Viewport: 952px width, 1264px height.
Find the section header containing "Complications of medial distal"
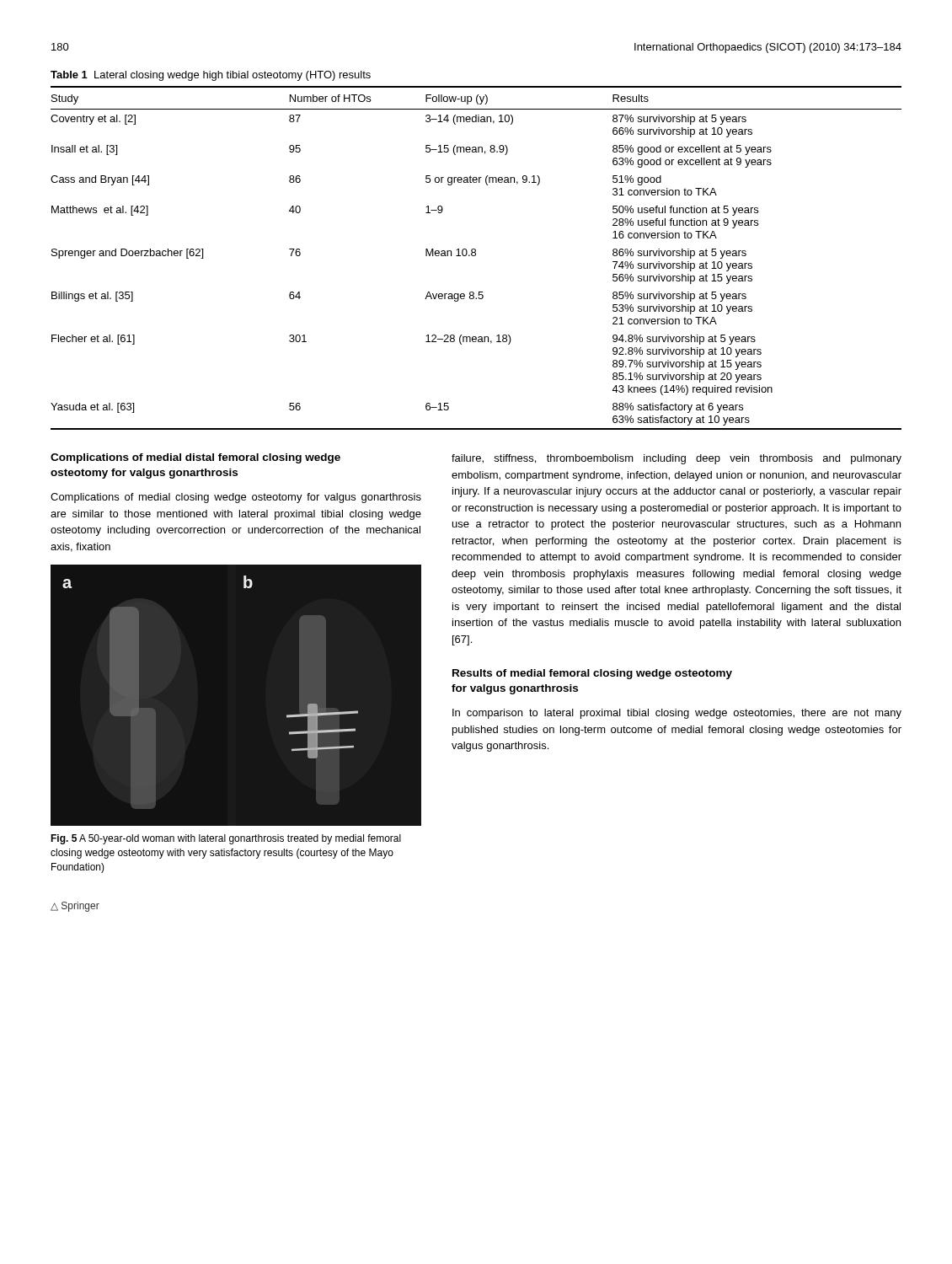196,465
